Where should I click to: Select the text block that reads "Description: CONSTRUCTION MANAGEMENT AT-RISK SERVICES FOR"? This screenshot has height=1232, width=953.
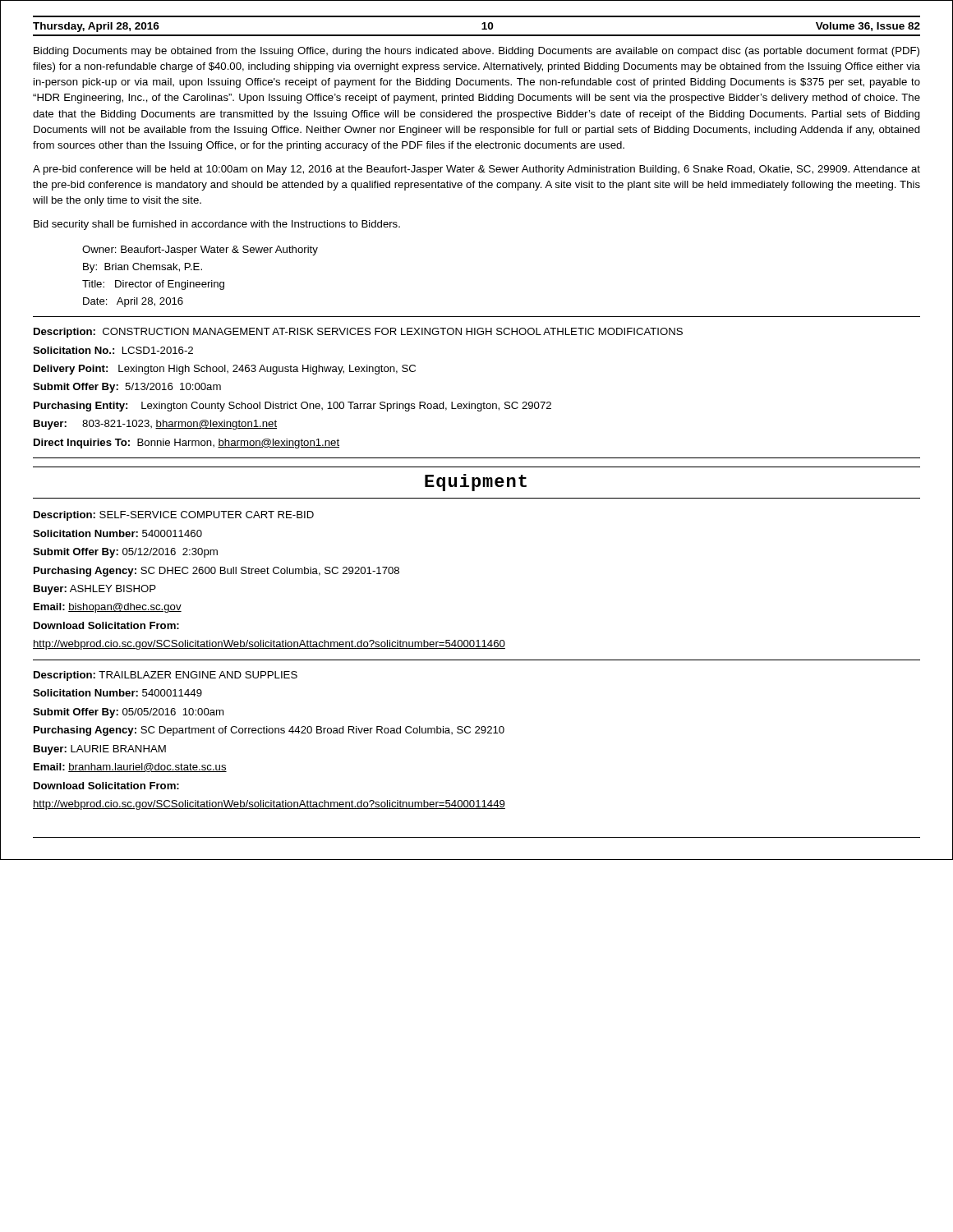(358, 333)
